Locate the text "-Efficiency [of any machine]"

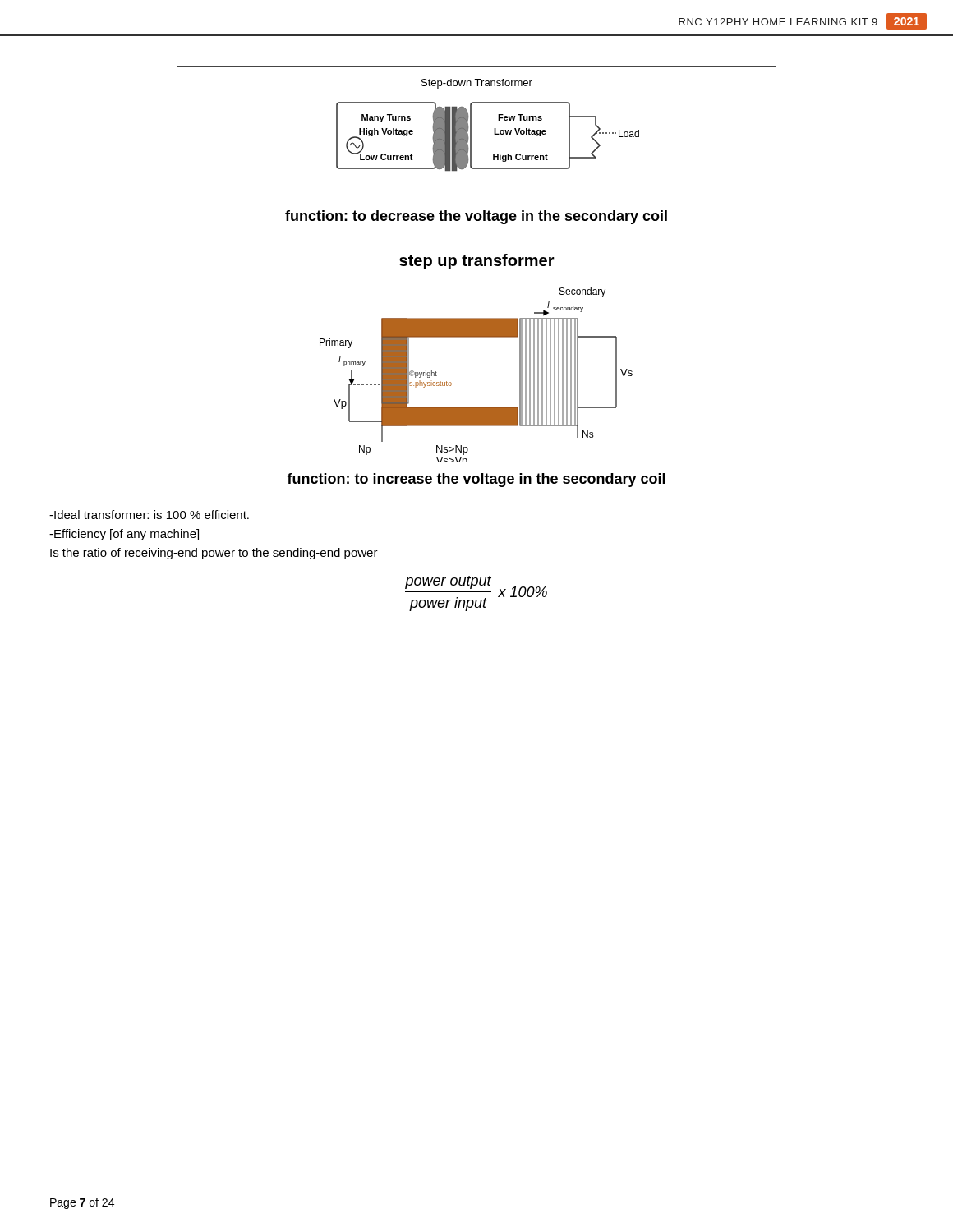(x=125, y=533)
